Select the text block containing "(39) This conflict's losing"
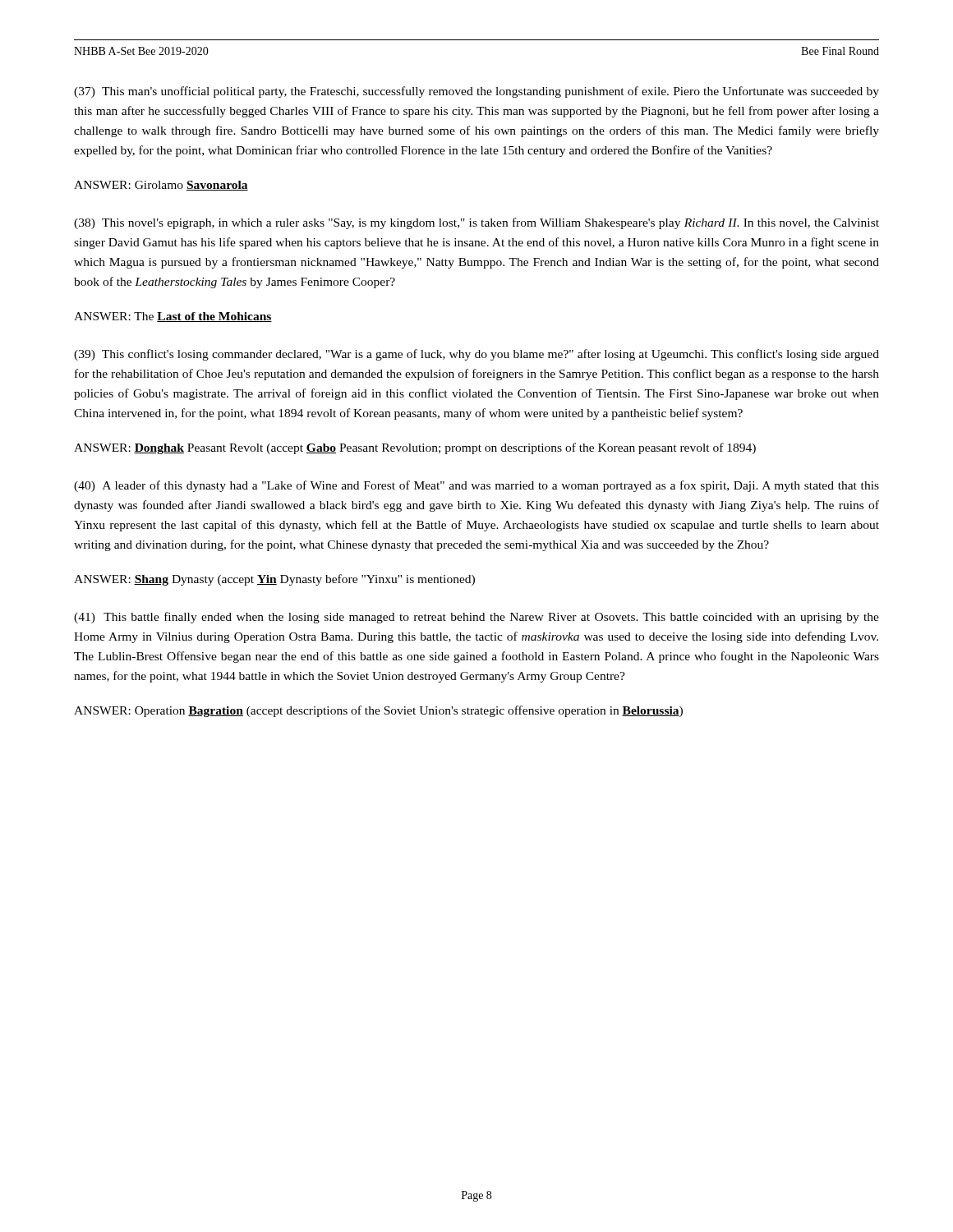 476,384
